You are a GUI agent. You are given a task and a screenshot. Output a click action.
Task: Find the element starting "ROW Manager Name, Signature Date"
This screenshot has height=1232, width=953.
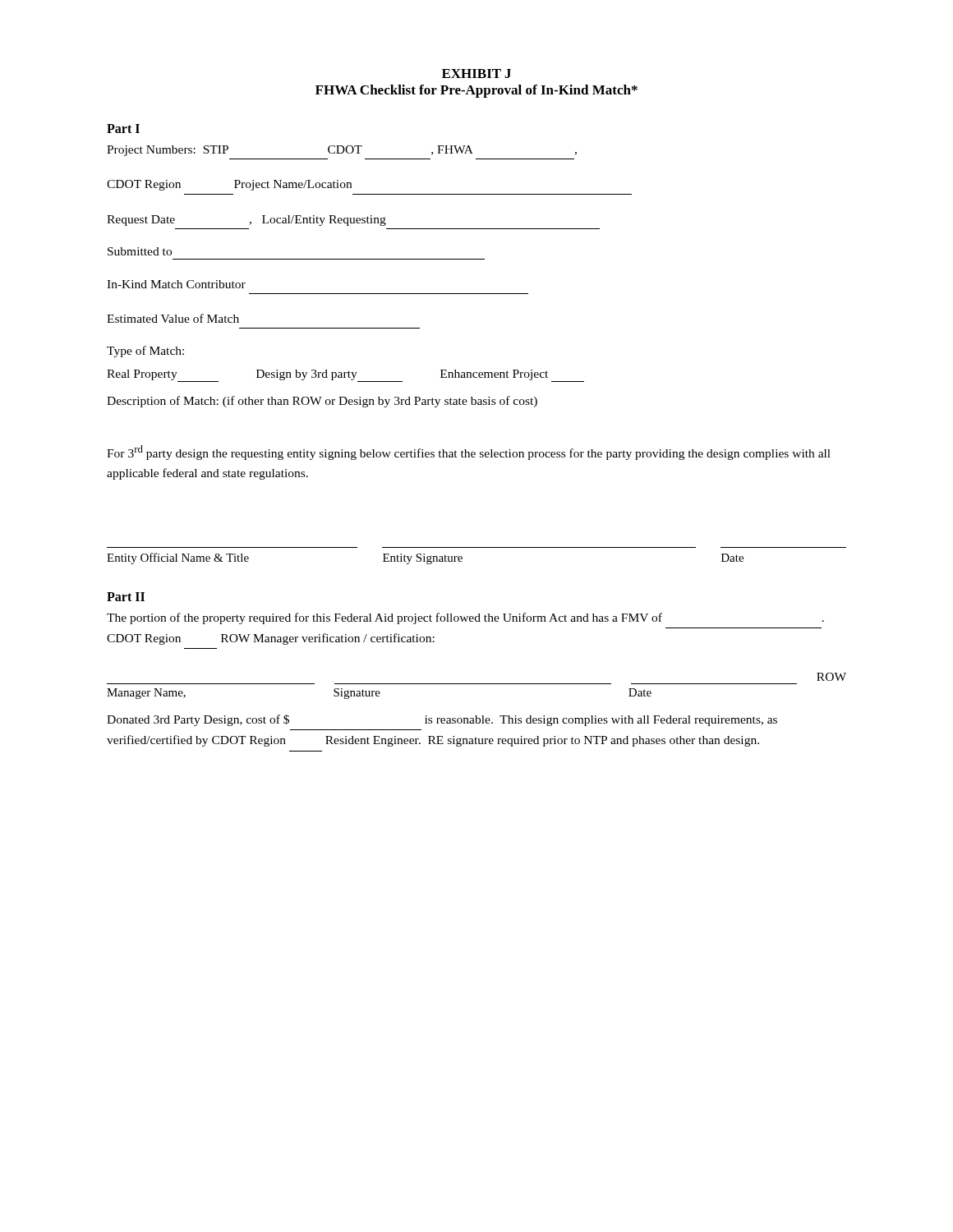(476, 685)
